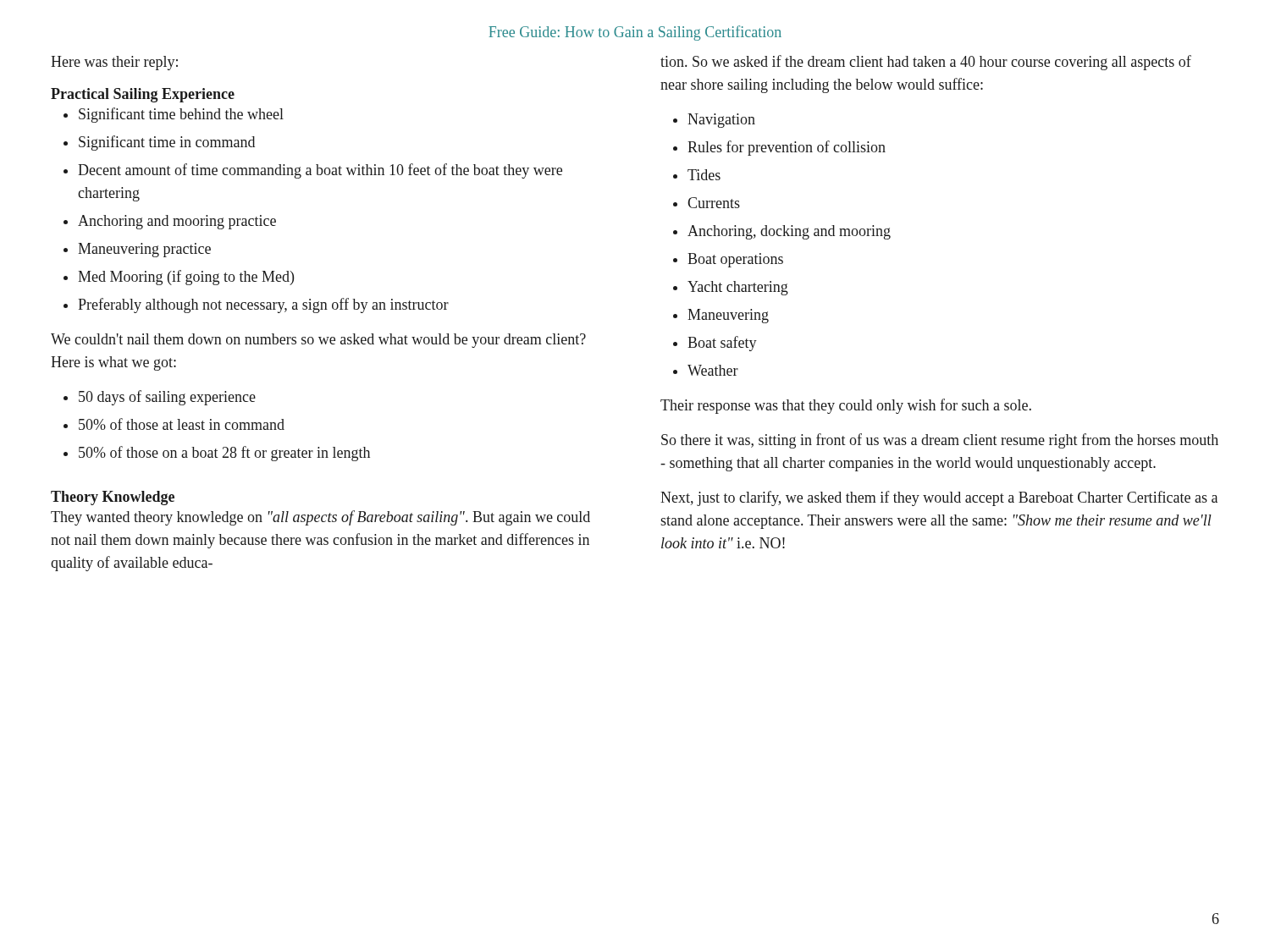The image size is (1270, 952).
Task: Navigate to the block starting "Next, just to clarify, we asked them if"
Action: point(940,521)
